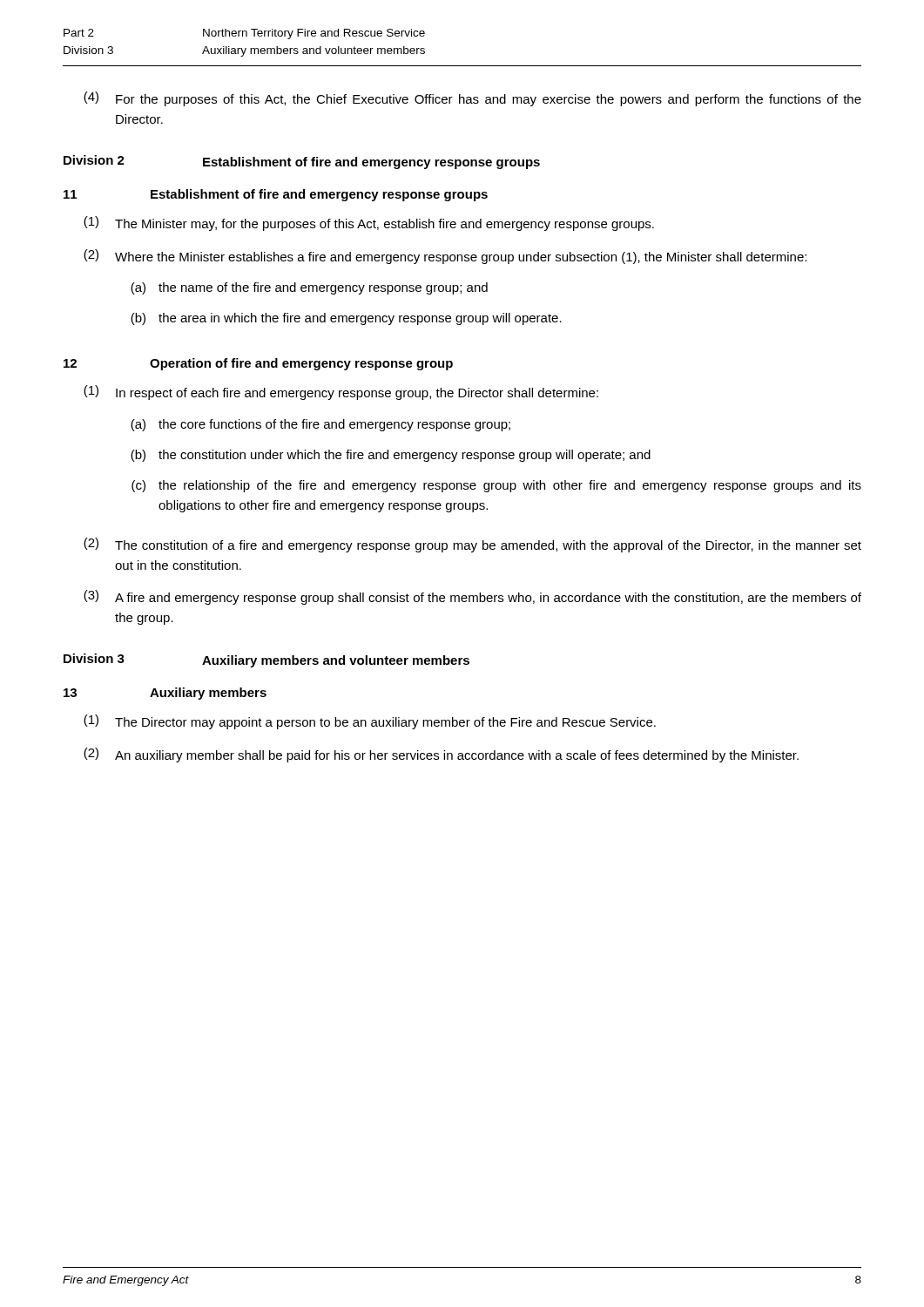
Task: Where is the section header that starts "11 Establishment of fire and emergency"?
Action: click(462, 194)
